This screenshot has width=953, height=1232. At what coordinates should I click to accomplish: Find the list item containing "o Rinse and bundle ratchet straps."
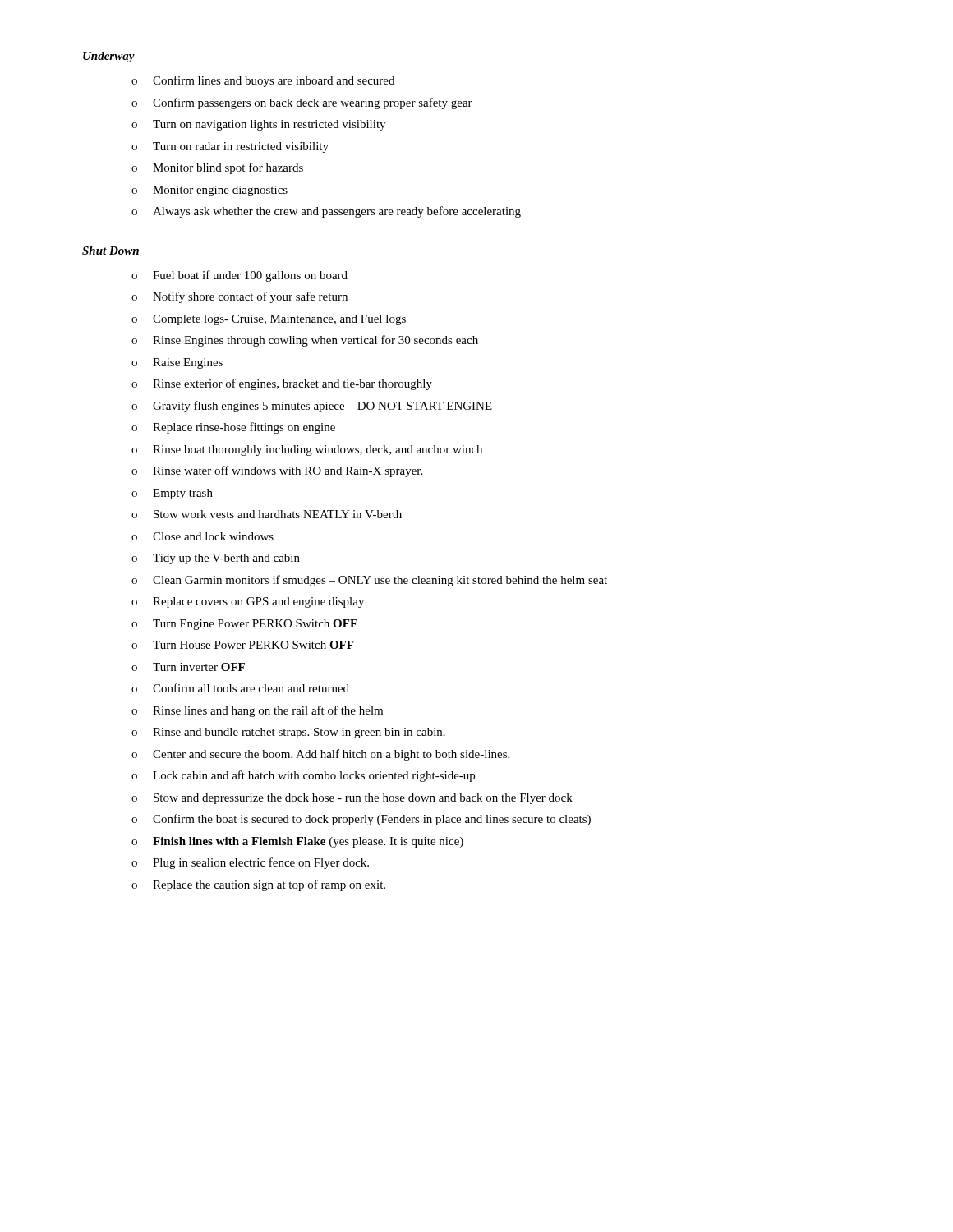click(x=288, y=733)
